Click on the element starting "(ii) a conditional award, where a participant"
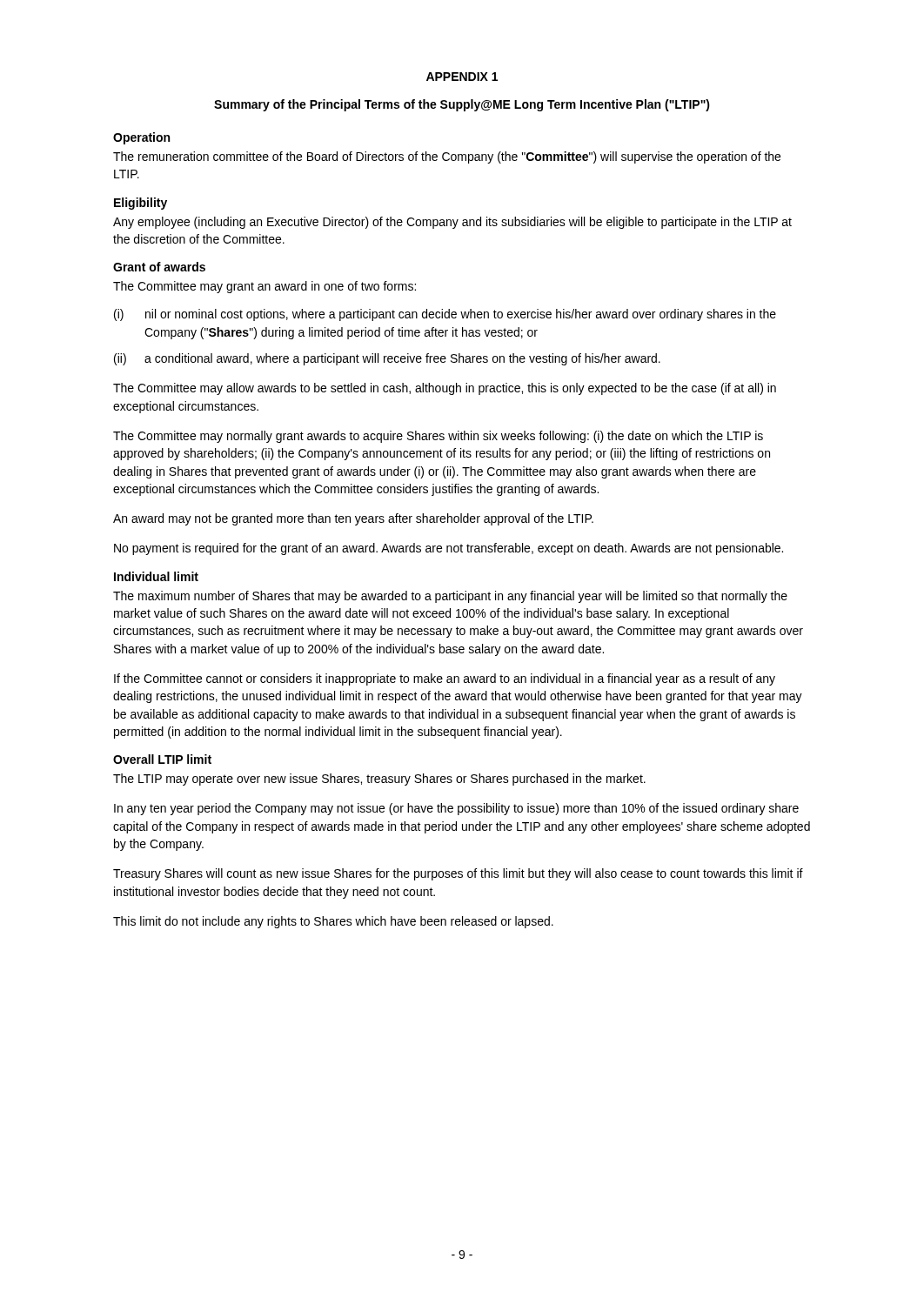The height and width of the screenshot is (1305, 924). [387, 359]
